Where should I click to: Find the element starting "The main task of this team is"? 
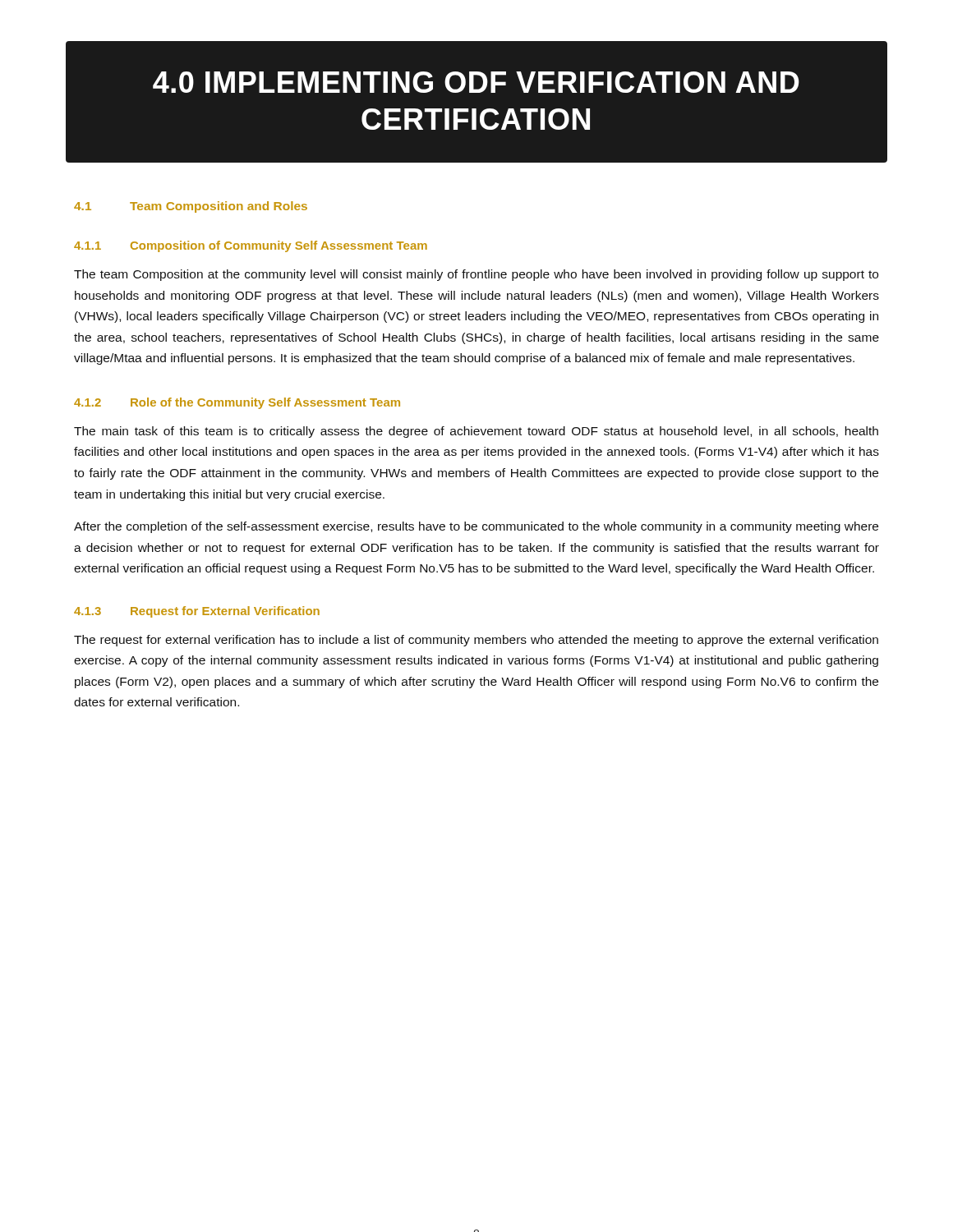pyautogui.click(x=476, y=462)
